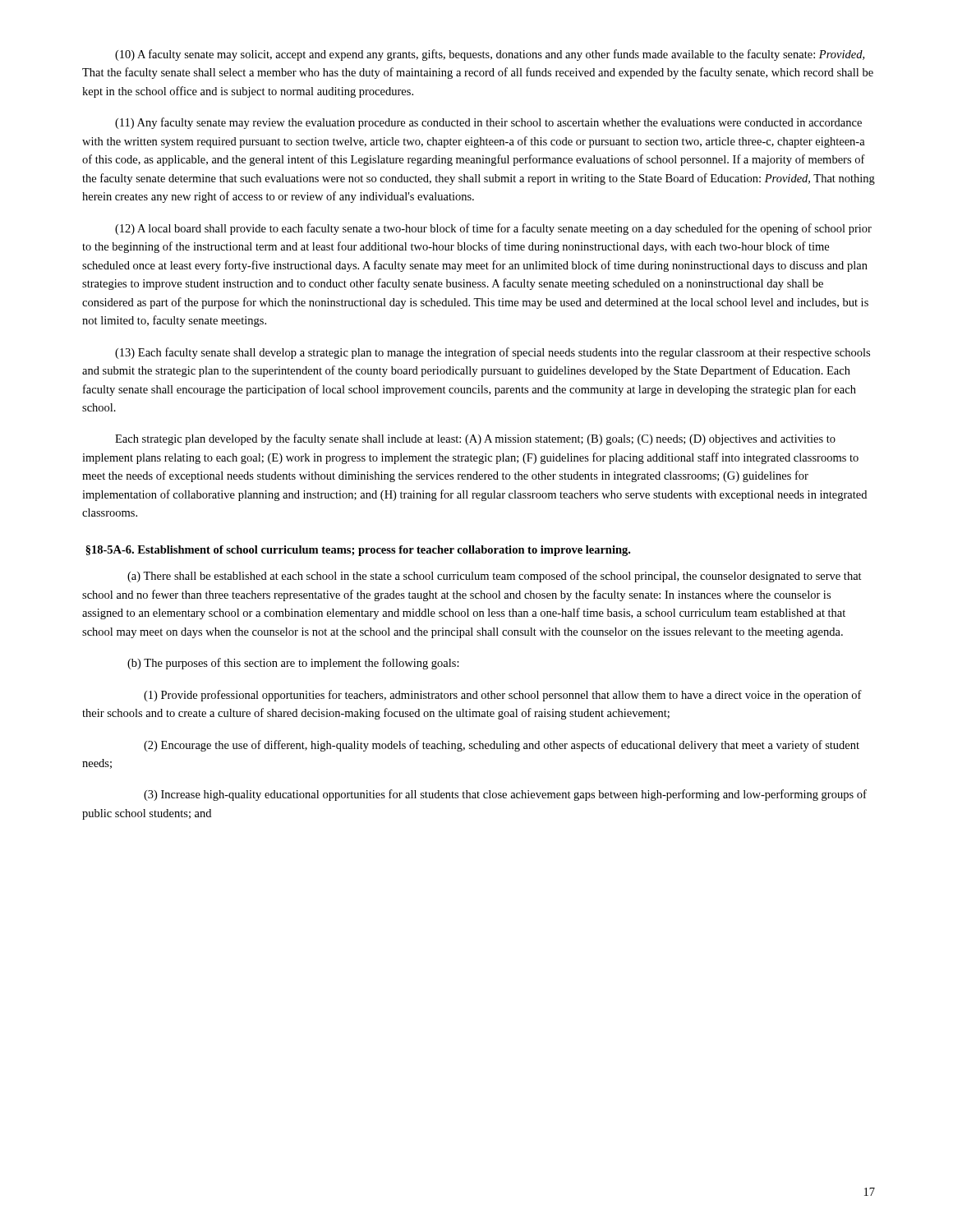Click on the text block containing "Each strategic plan developed by the faculty senate"
The image size is (953, 1232).
pos(475,476)
